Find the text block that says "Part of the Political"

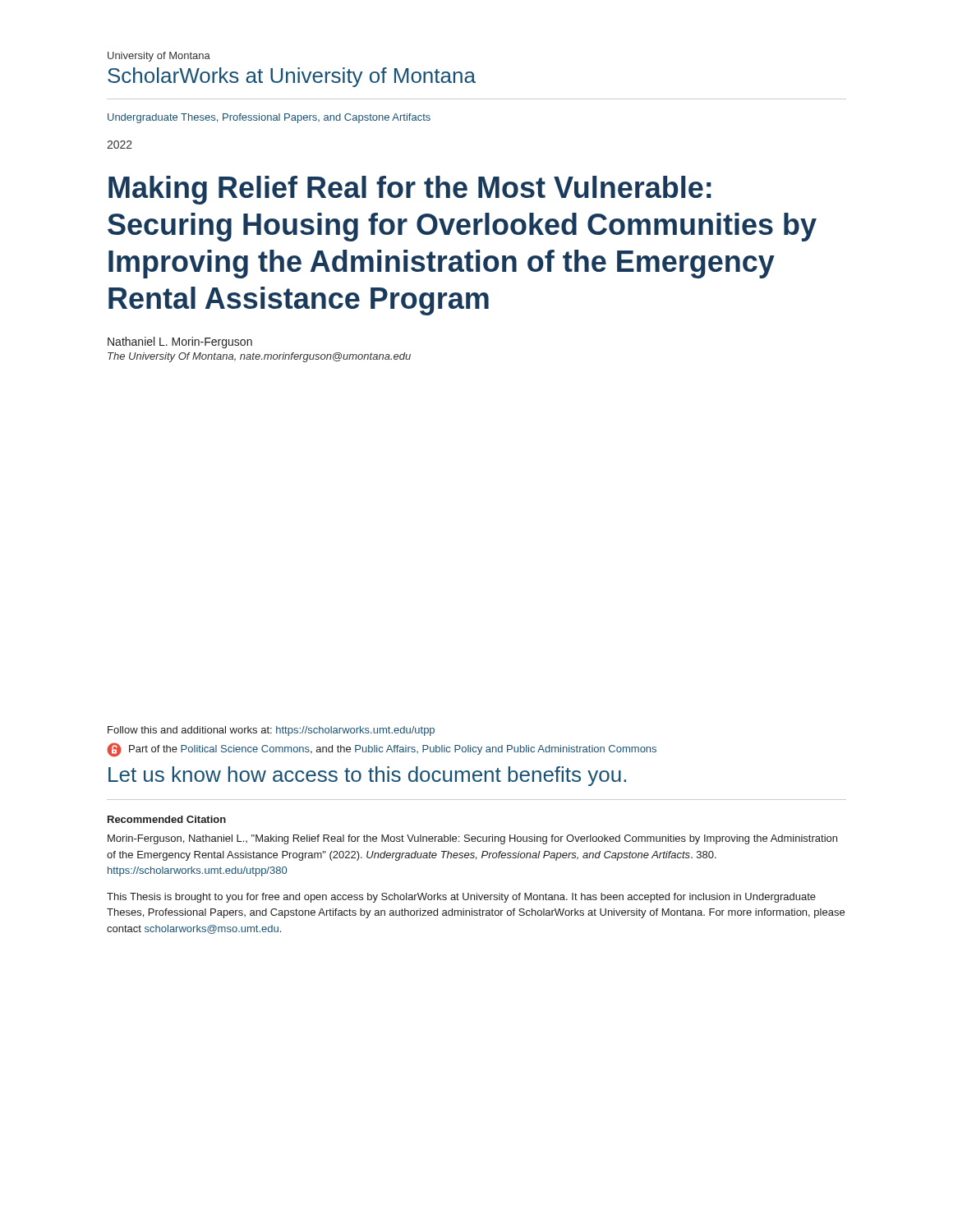382,750
